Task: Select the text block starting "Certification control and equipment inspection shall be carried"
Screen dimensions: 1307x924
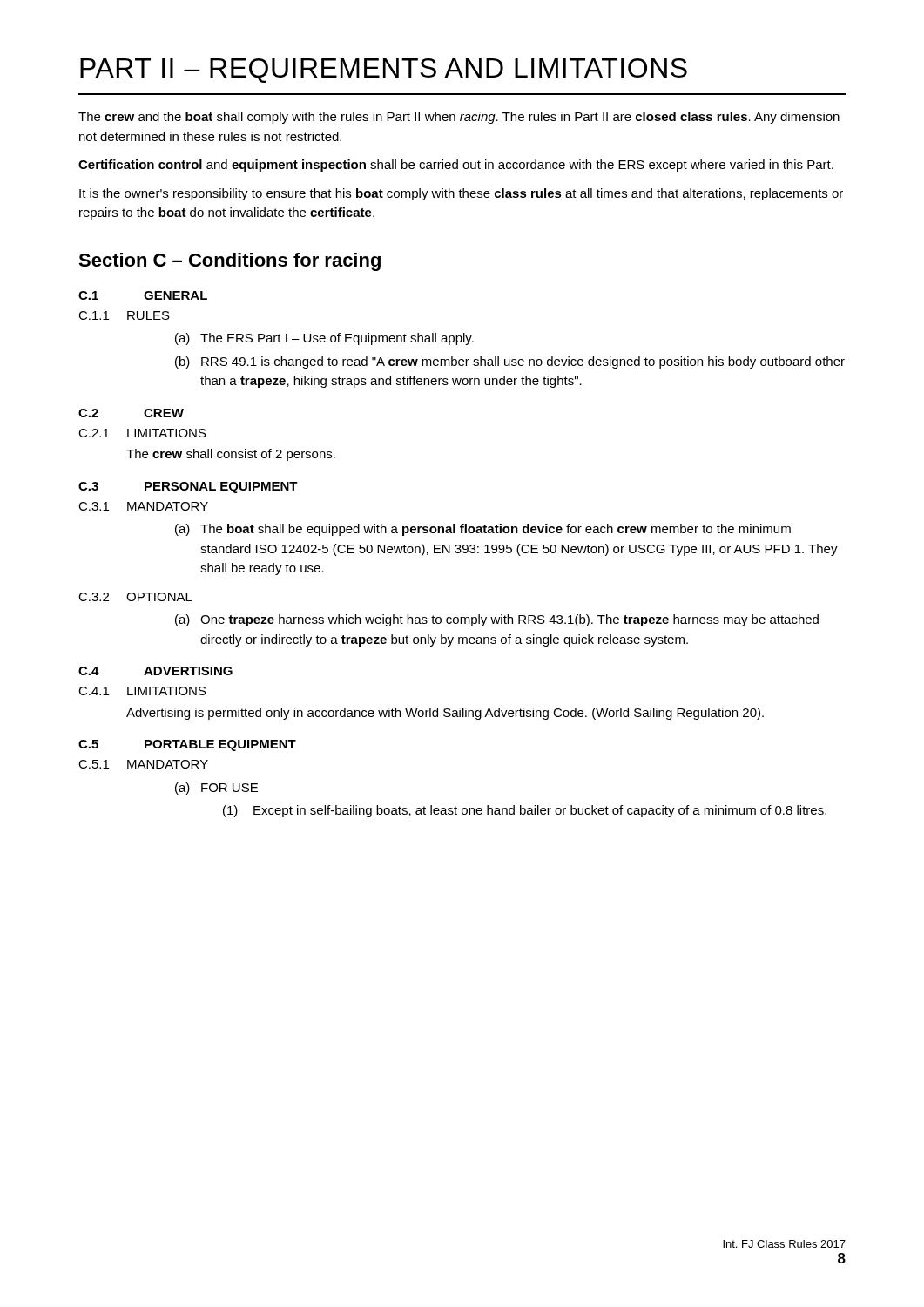Action: pyautogui.click(x=456, y=164)
